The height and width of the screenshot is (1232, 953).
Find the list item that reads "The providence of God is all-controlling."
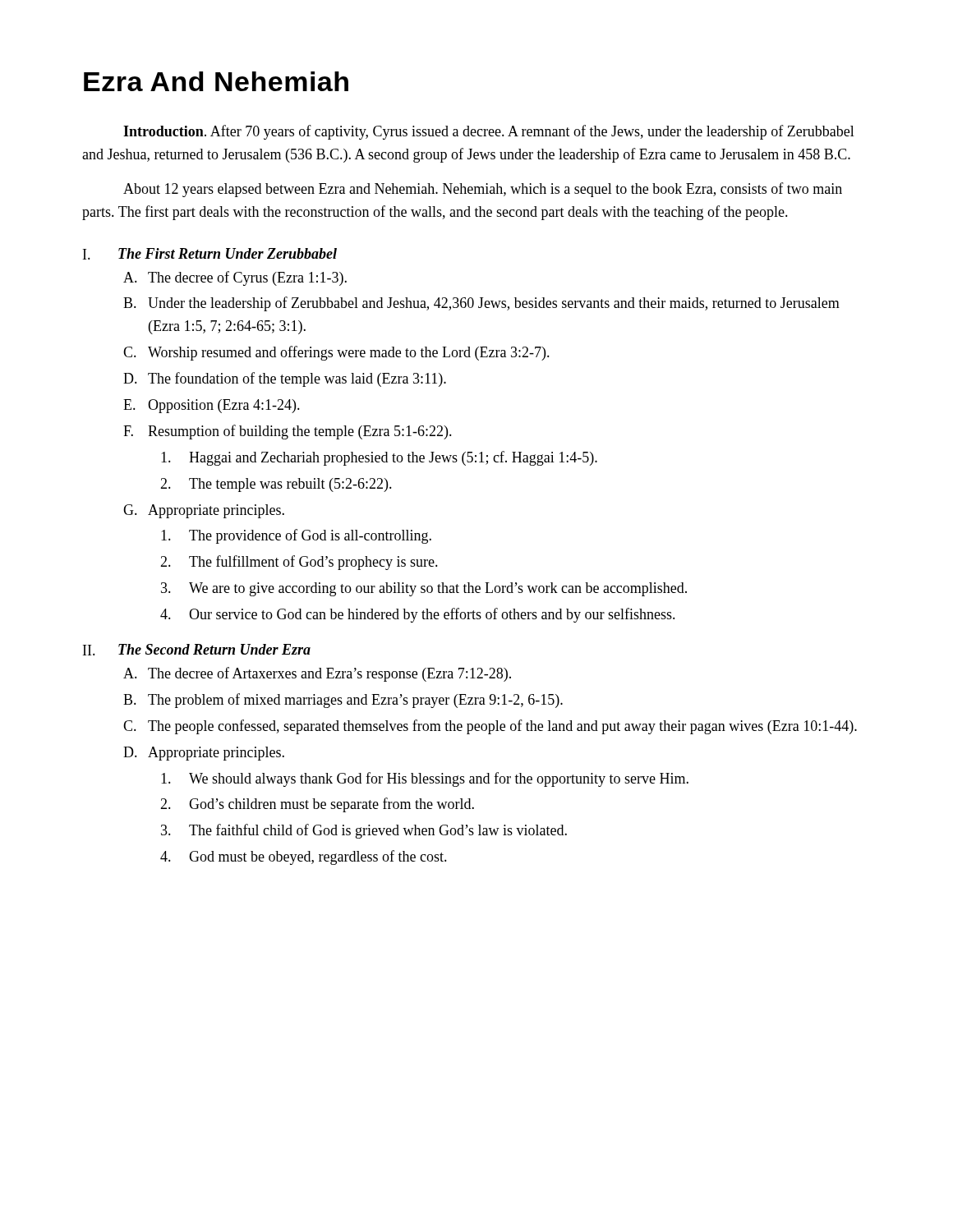point(296,537)
